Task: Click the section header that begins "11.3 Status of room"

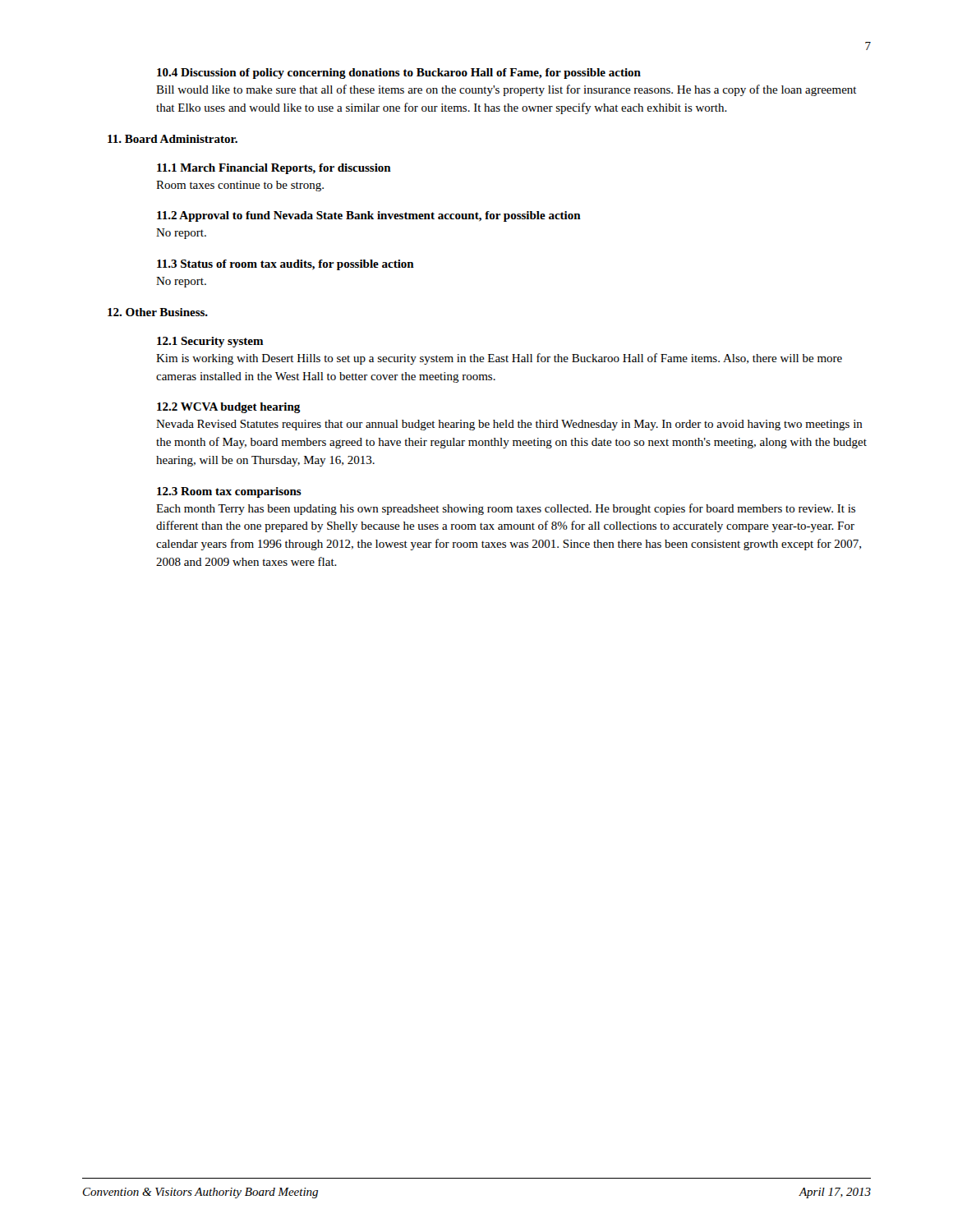Action: pyautogui.click(x=285, y=264)
